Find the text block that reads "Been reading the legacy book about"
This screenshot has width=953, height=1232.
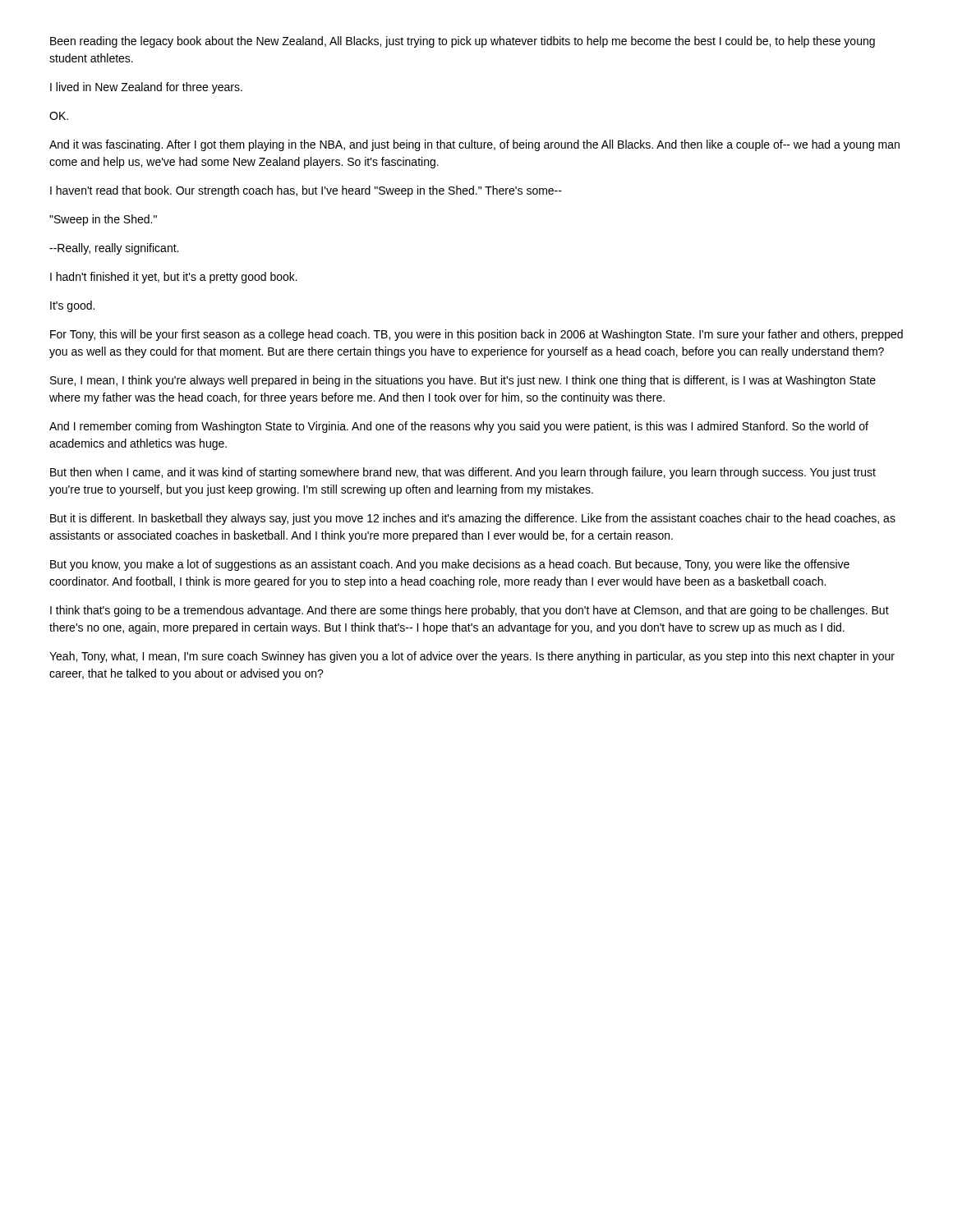[462, 50]
